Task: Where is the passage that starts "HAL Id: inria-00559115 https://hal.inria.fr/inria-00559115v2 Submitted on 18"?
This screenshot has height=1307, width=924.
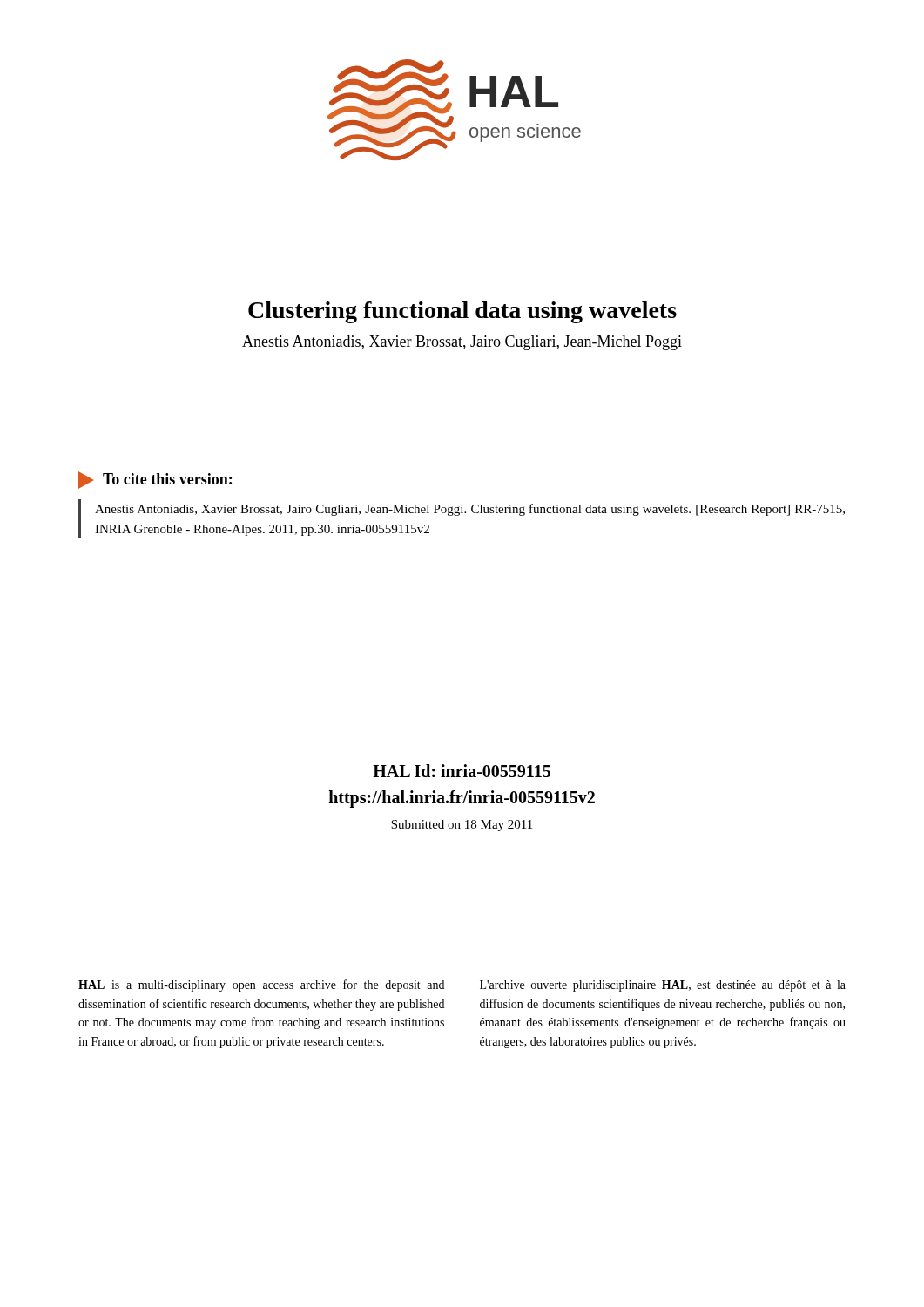Action: click(x=462, y=795)
